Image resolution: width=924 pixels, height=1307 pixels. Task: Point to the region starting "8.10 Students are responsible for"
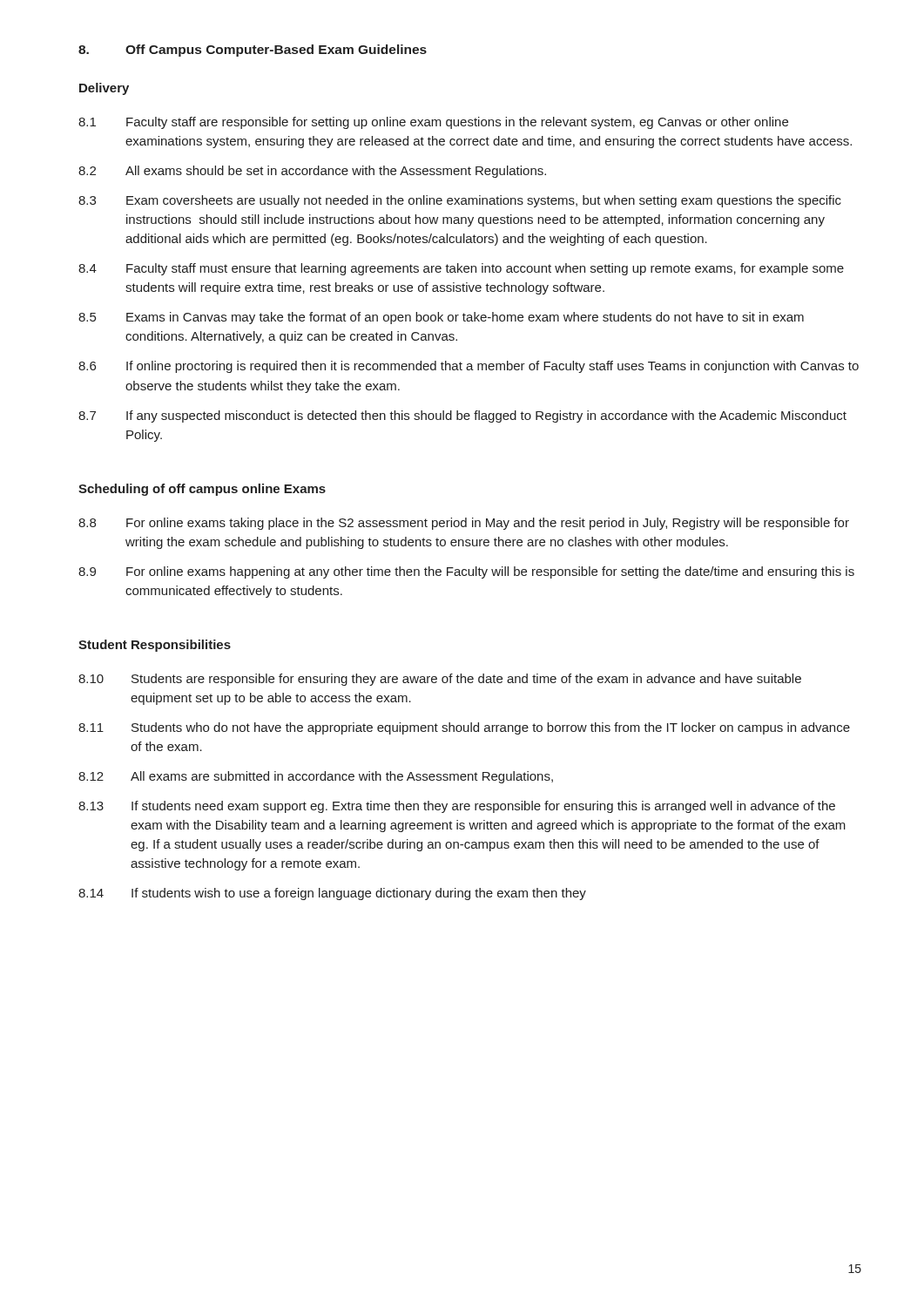pyautogui.click(x=470, y=688)
